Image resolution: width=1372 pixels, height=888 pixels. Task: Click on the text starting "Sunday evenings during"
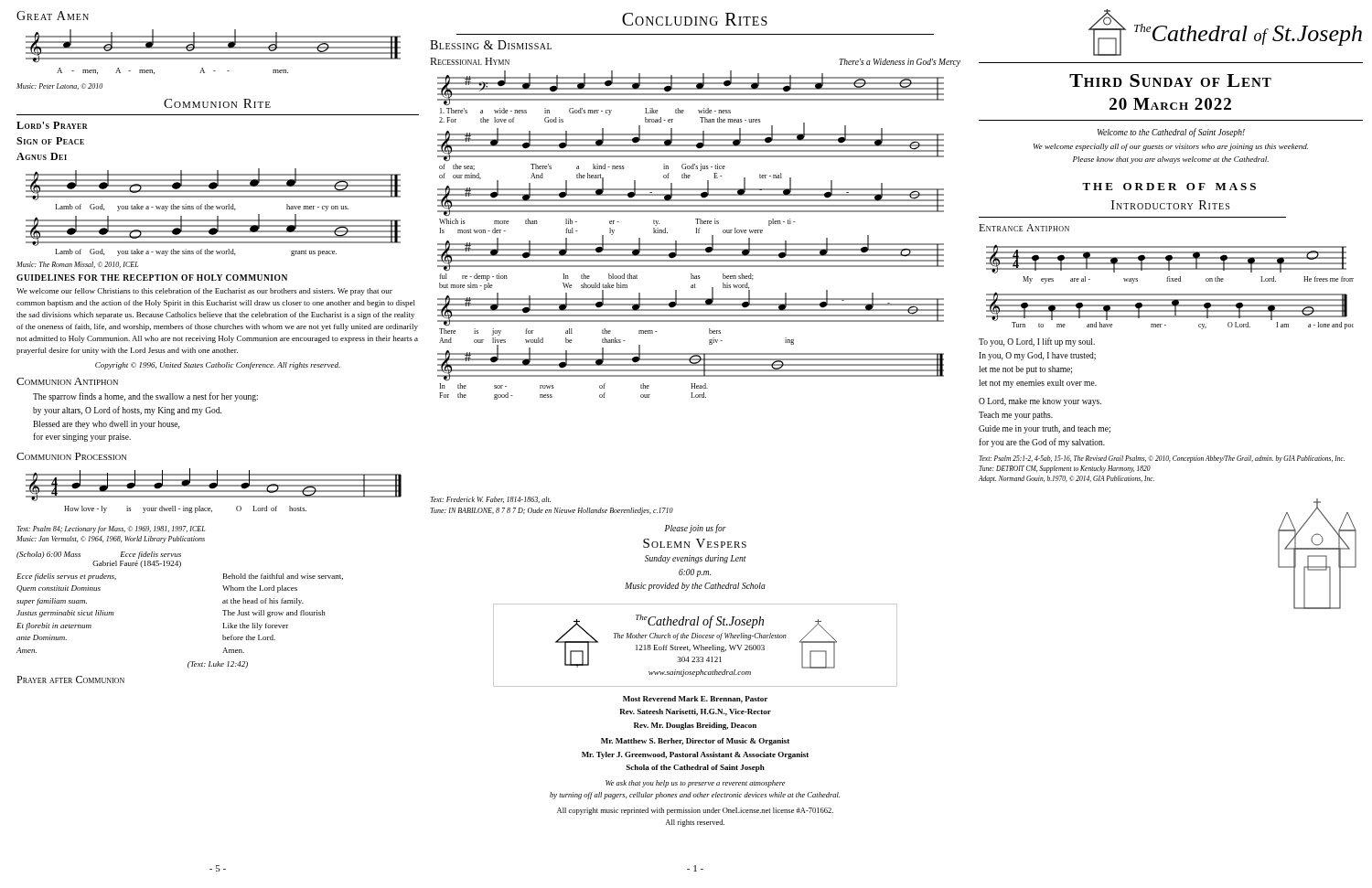pyautogui.click(x=695, y=573)
